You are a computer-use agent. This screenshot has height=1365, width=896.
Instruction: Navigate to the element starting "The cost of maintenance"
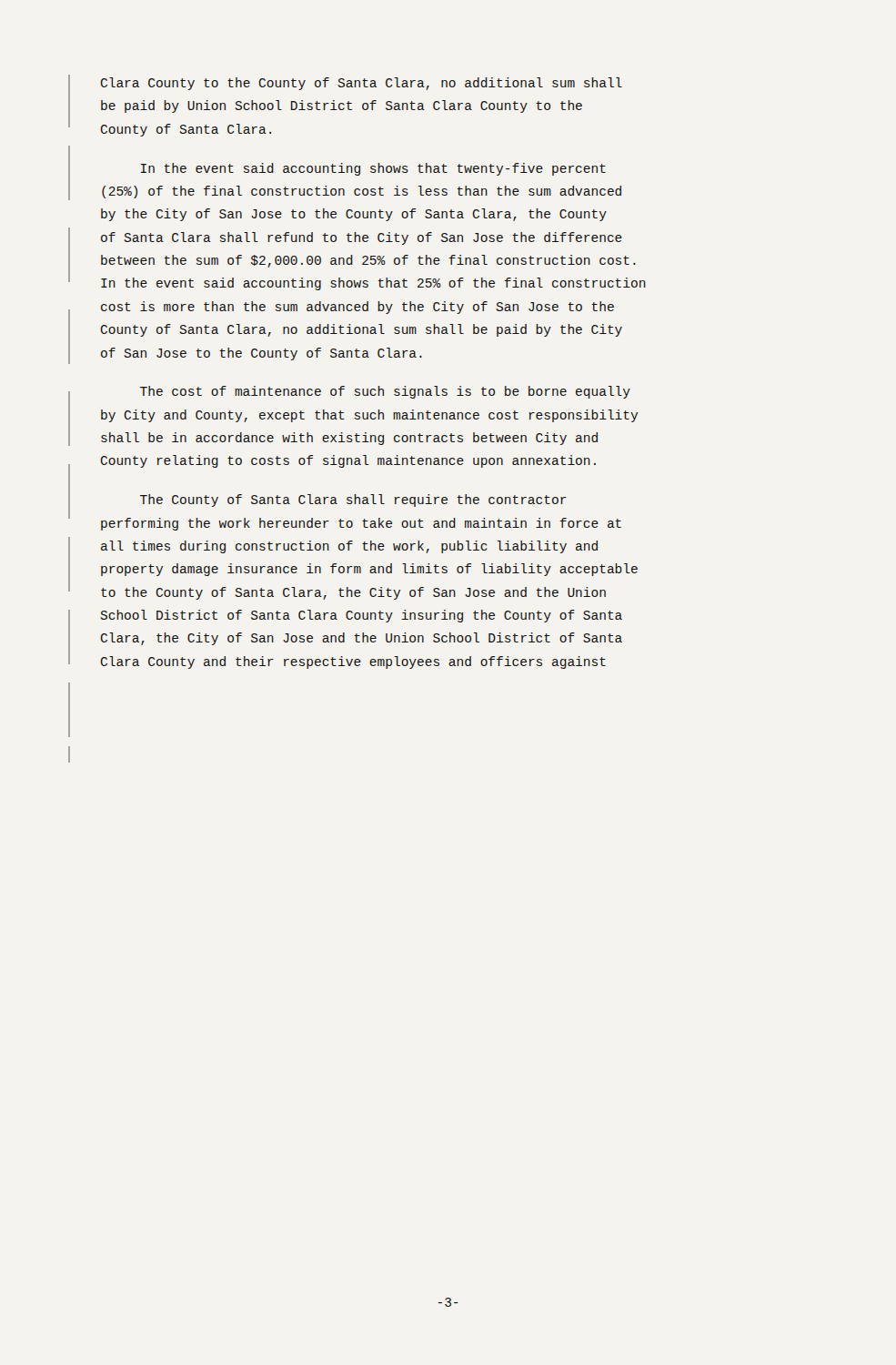(x=462, y=428)
